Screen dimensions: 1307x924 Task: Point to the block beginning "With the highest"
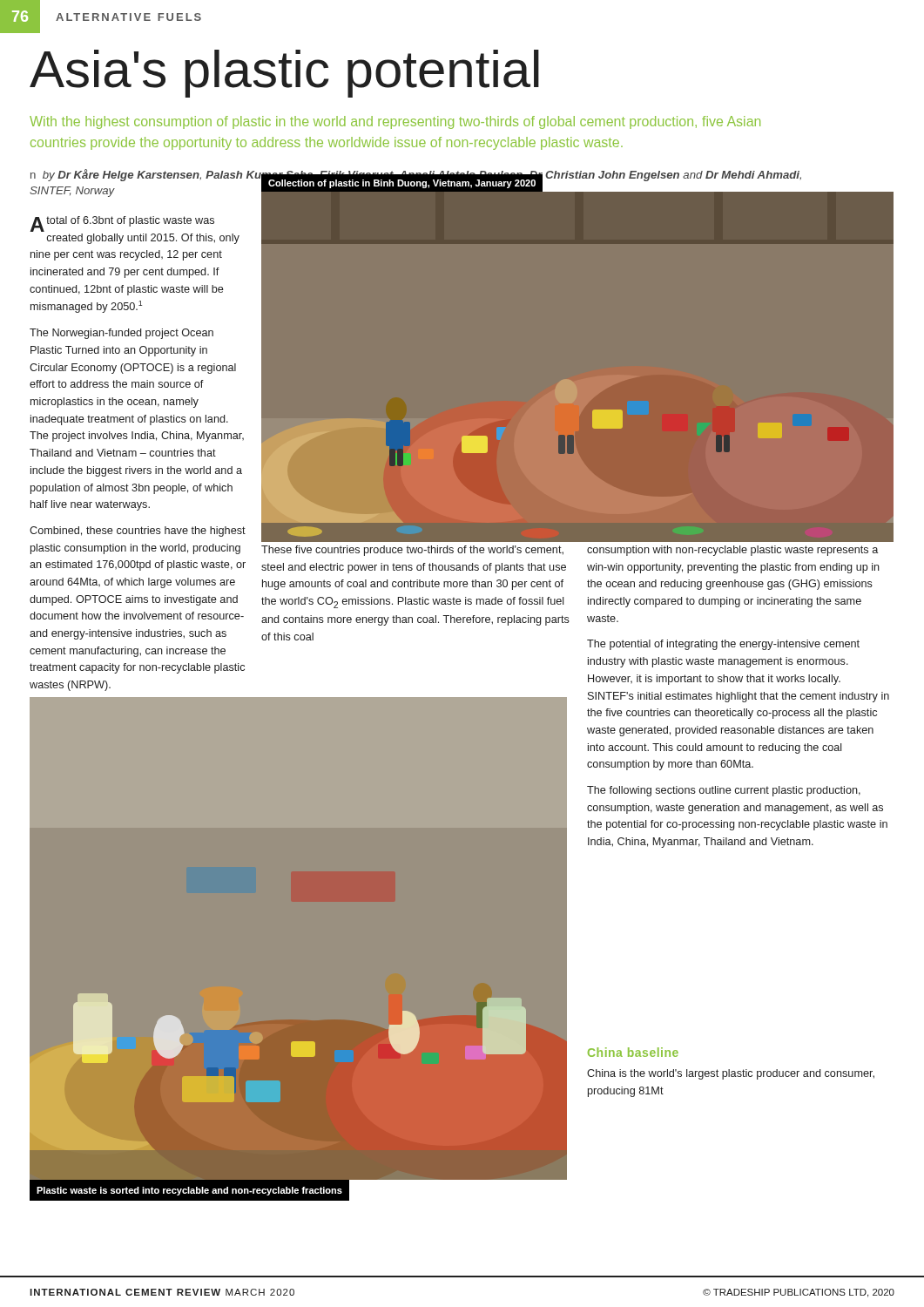coord(396,132)
